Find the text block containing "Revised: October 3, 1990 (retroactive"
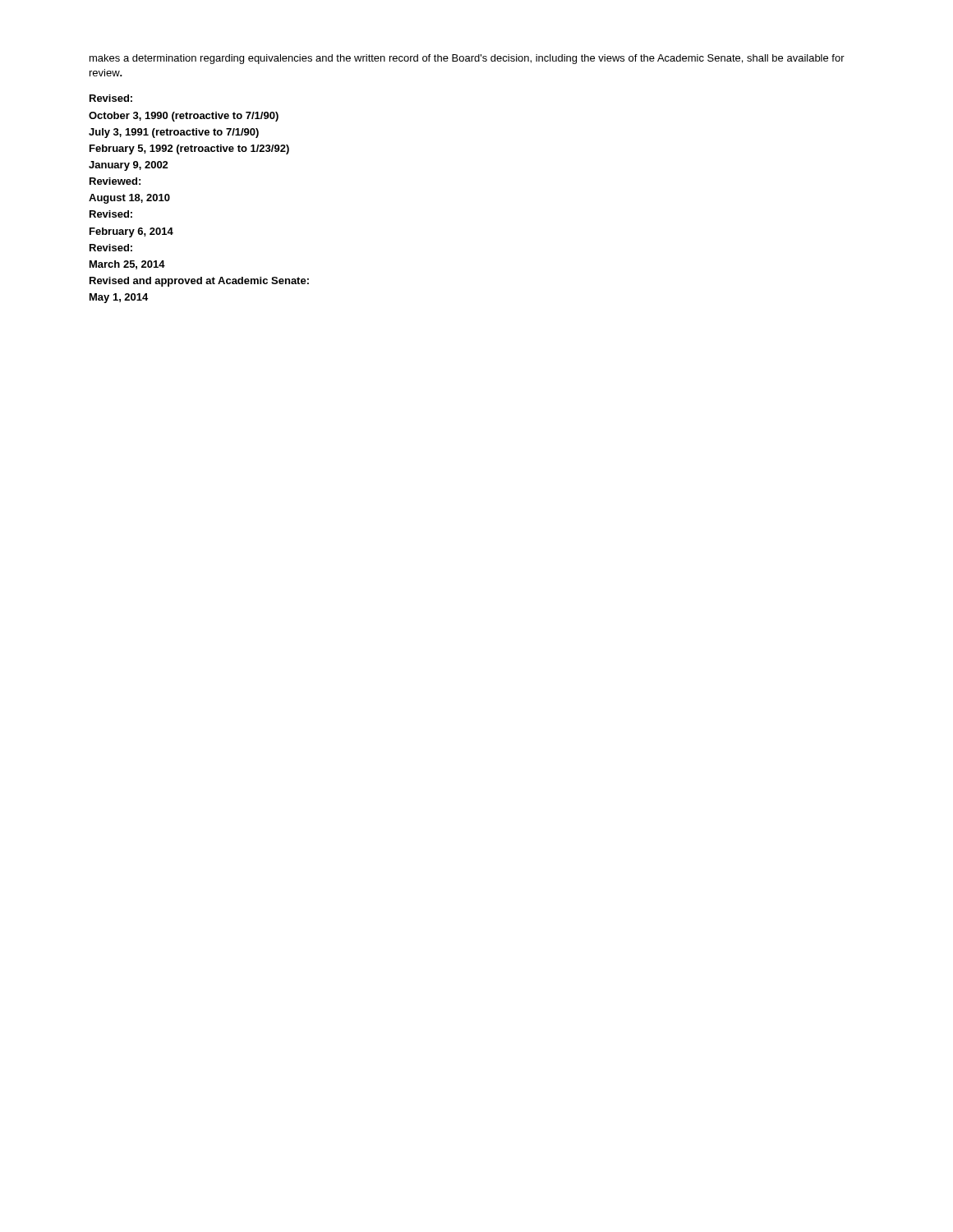The image size is (953, 1232). pyautogui.click(x=111, y=98)
